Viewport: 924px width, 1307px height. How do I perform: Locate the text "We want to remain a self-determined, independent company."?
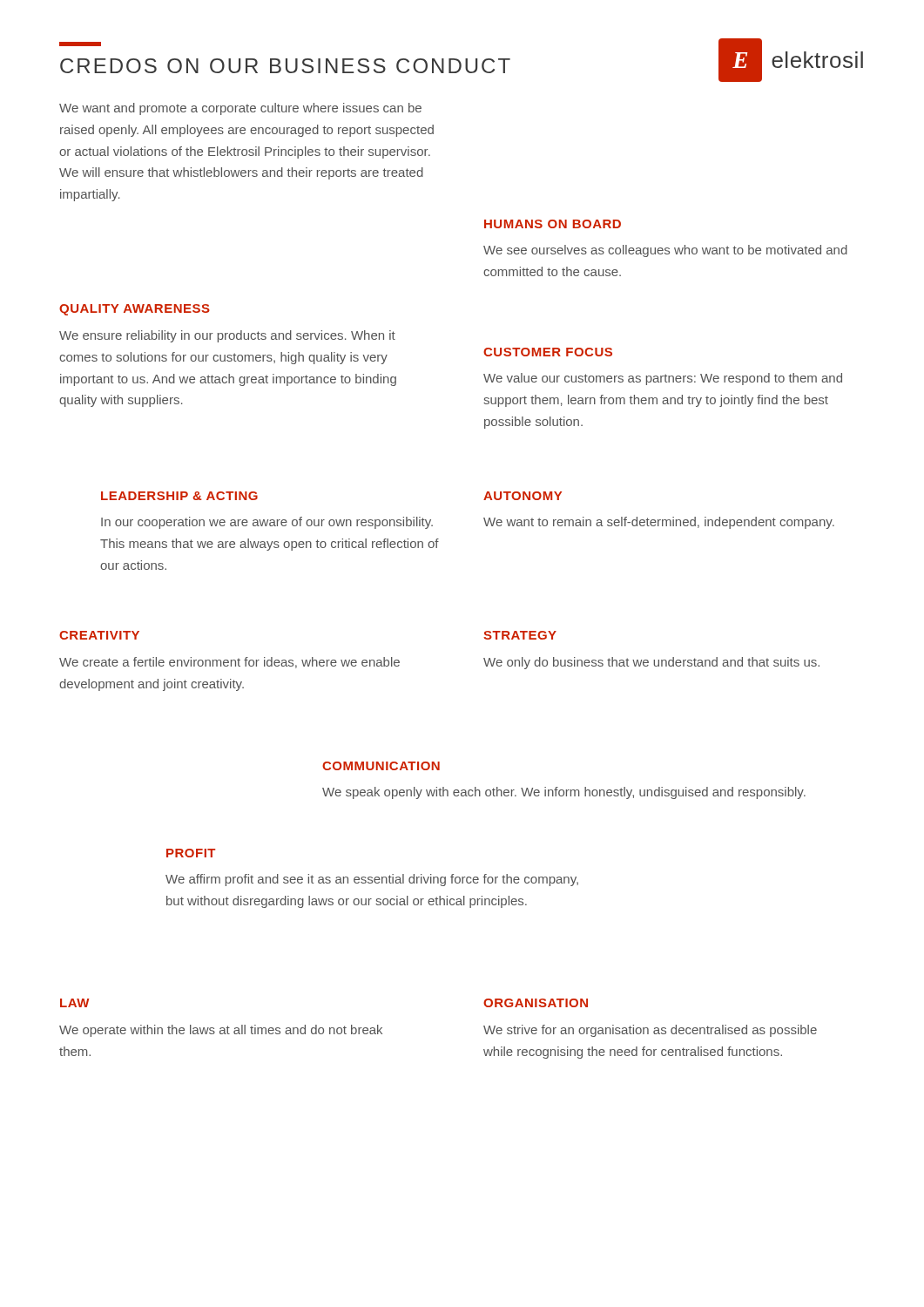pyautogui.click(x=659, y=521)
